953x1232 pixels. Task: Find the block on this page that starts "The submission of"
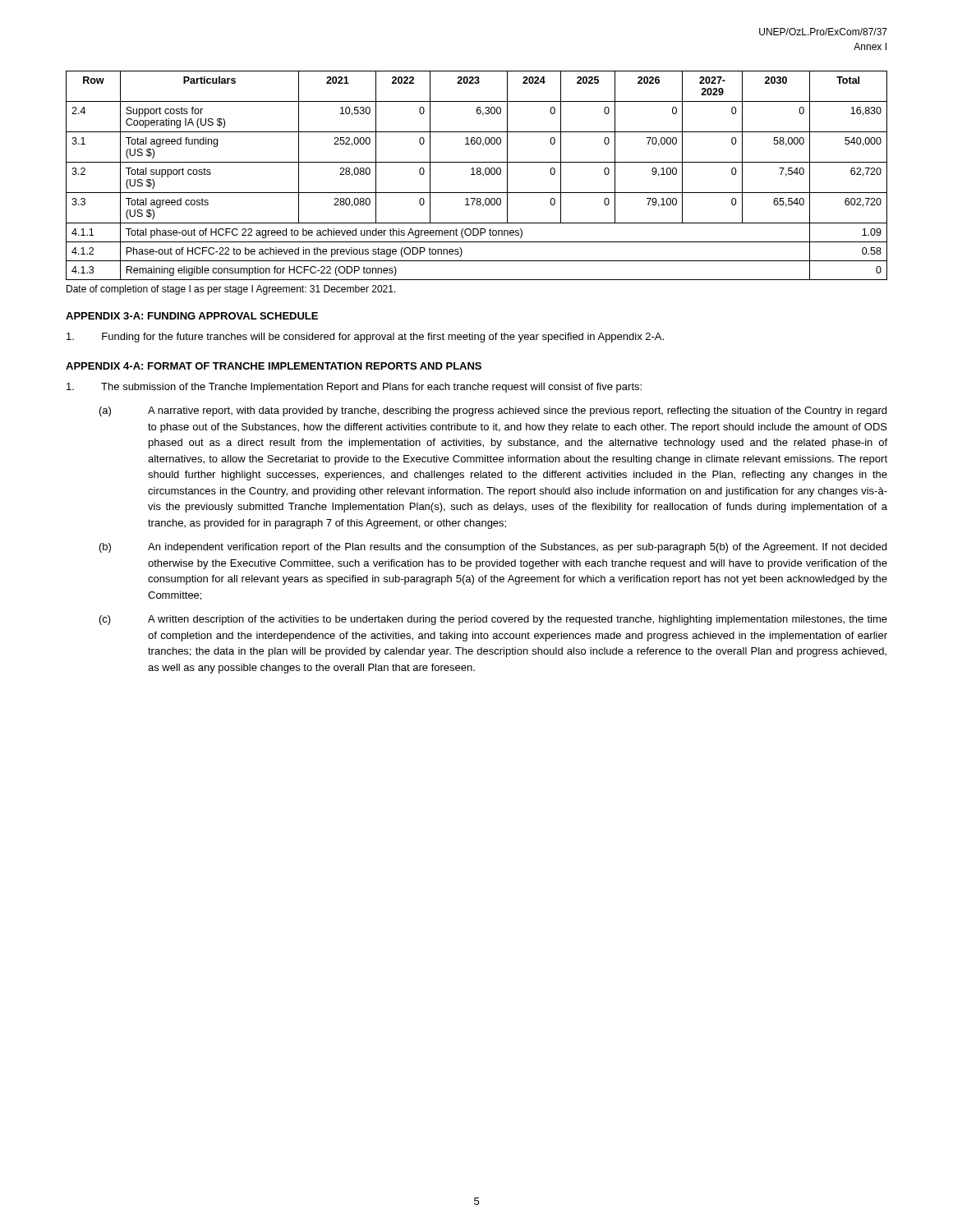[x=354, y=386]
